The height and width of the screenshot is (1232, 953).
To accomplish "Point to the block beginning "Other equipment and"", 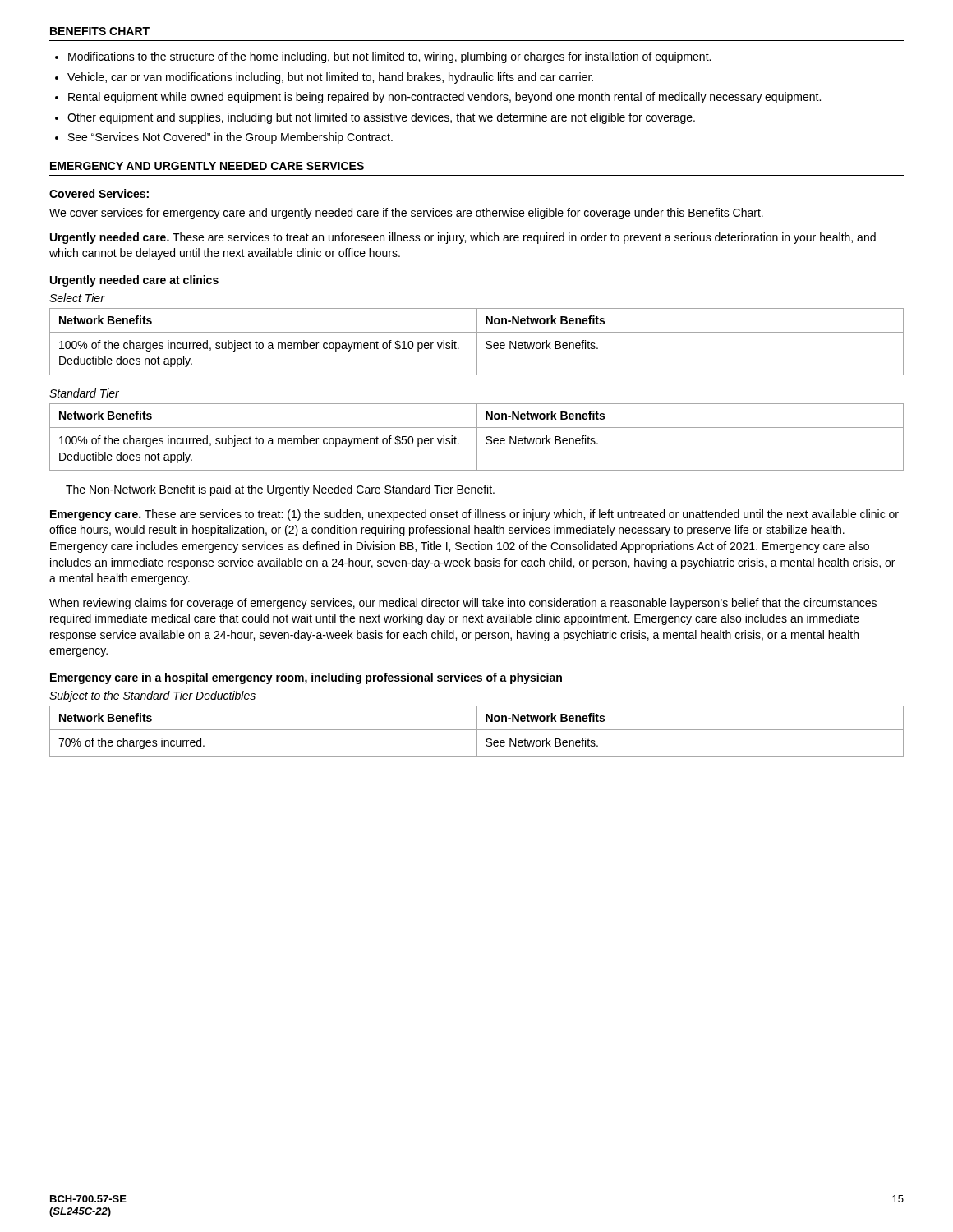I will point(382,117).
